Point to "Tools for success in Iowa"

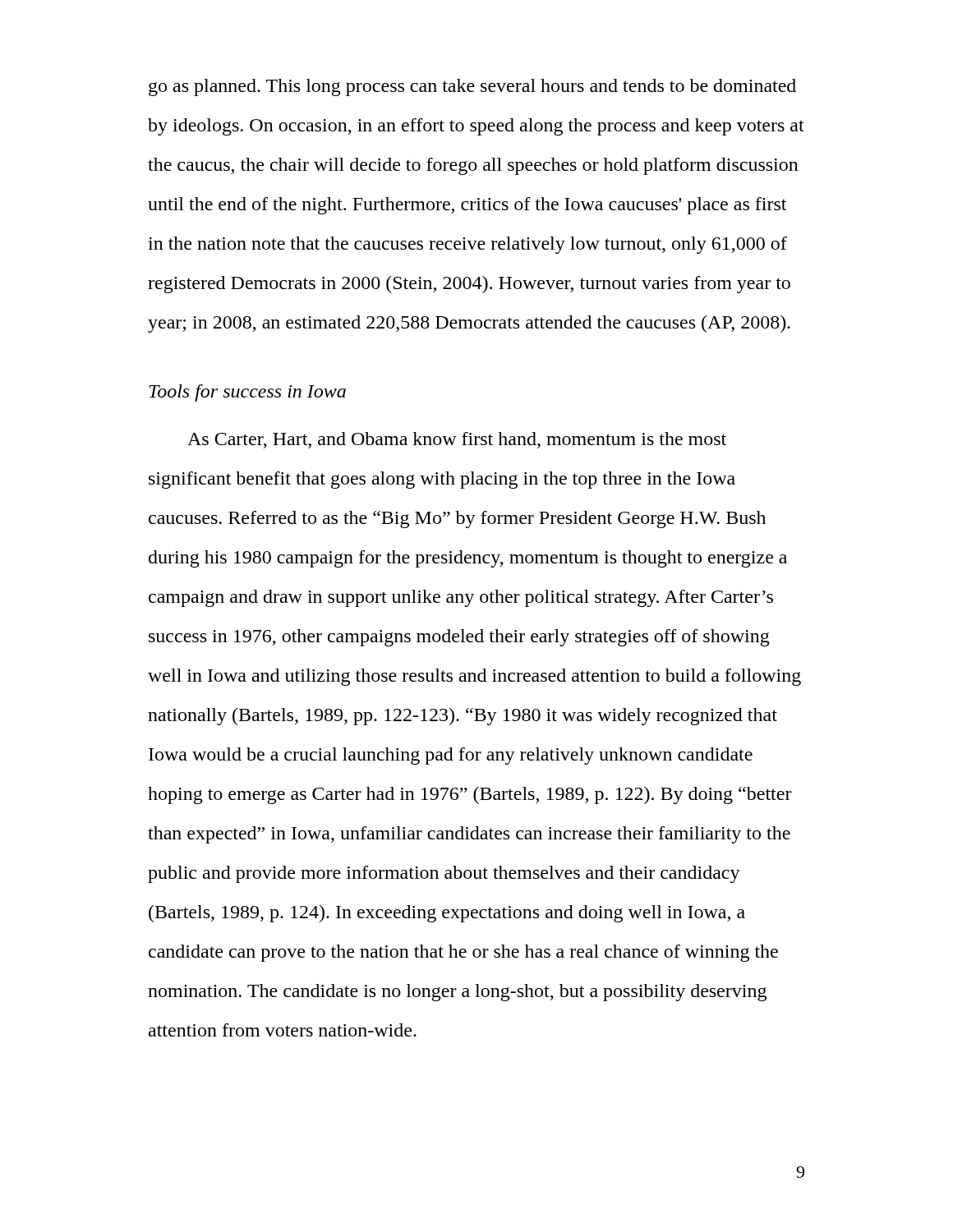[247, 391]
